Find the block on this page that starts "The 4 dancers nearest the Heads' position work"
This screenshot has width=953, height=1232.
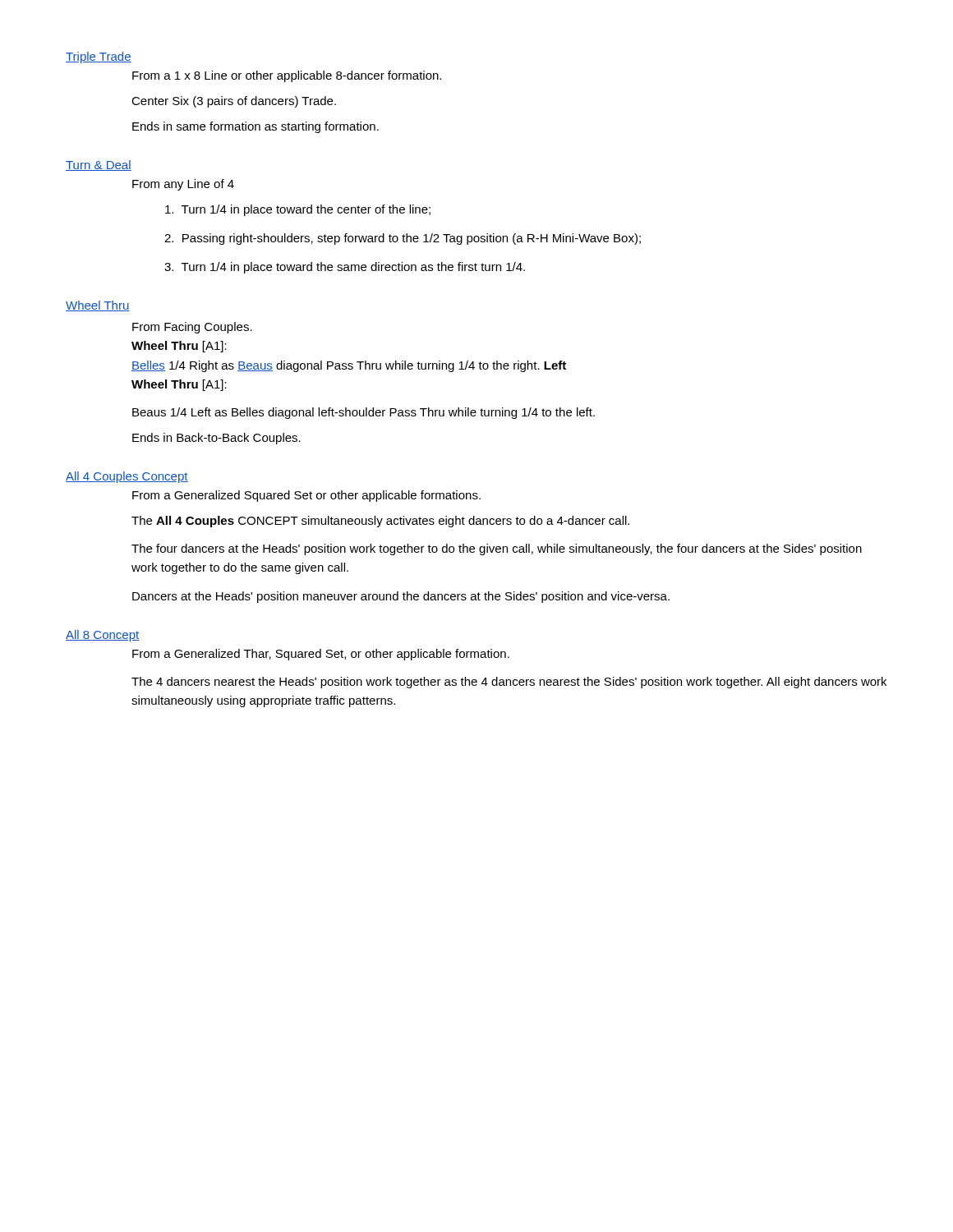click(x=509, y=690)
